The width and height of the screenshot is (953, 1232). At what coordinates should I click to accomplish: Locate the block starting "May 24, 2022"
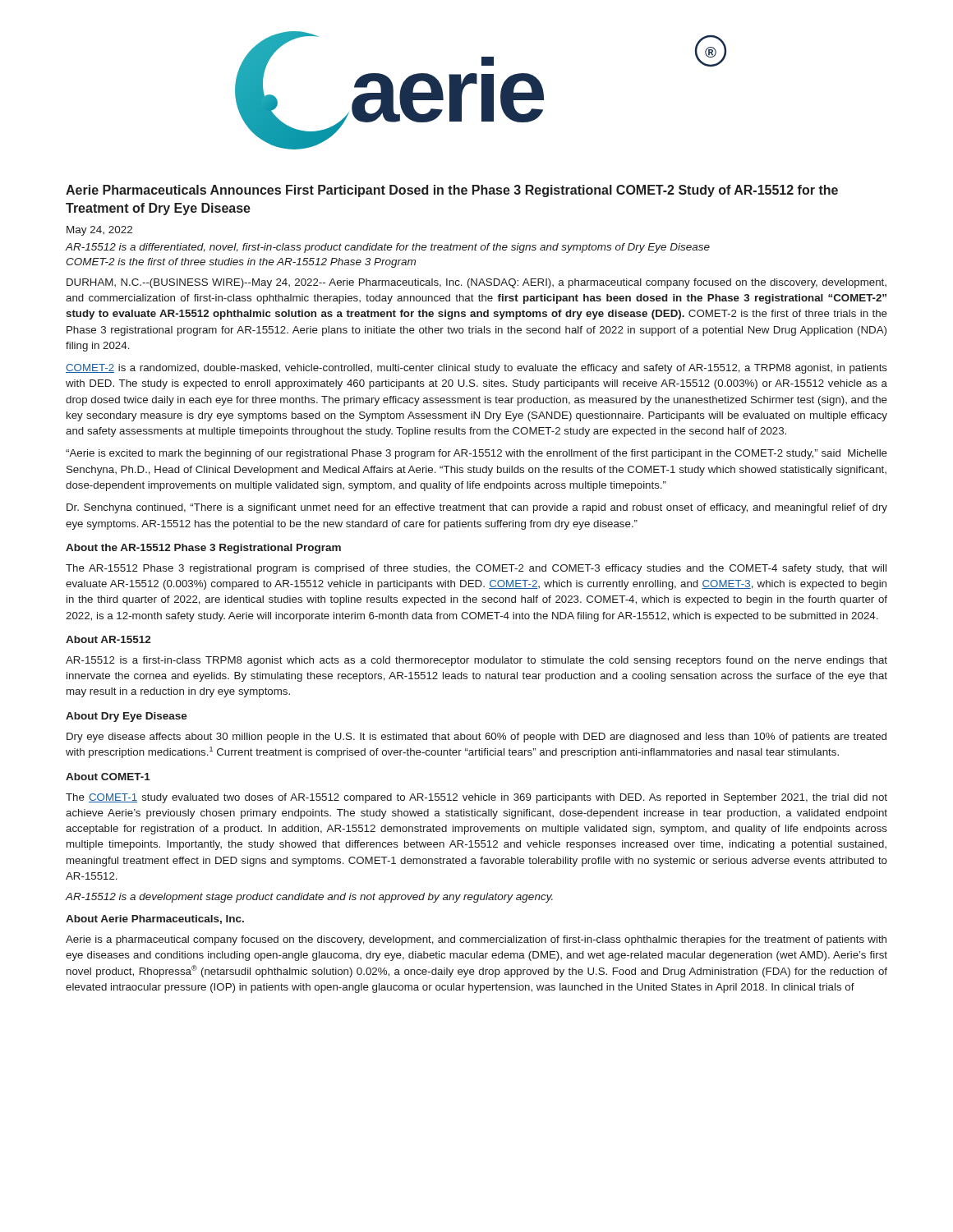99,229
